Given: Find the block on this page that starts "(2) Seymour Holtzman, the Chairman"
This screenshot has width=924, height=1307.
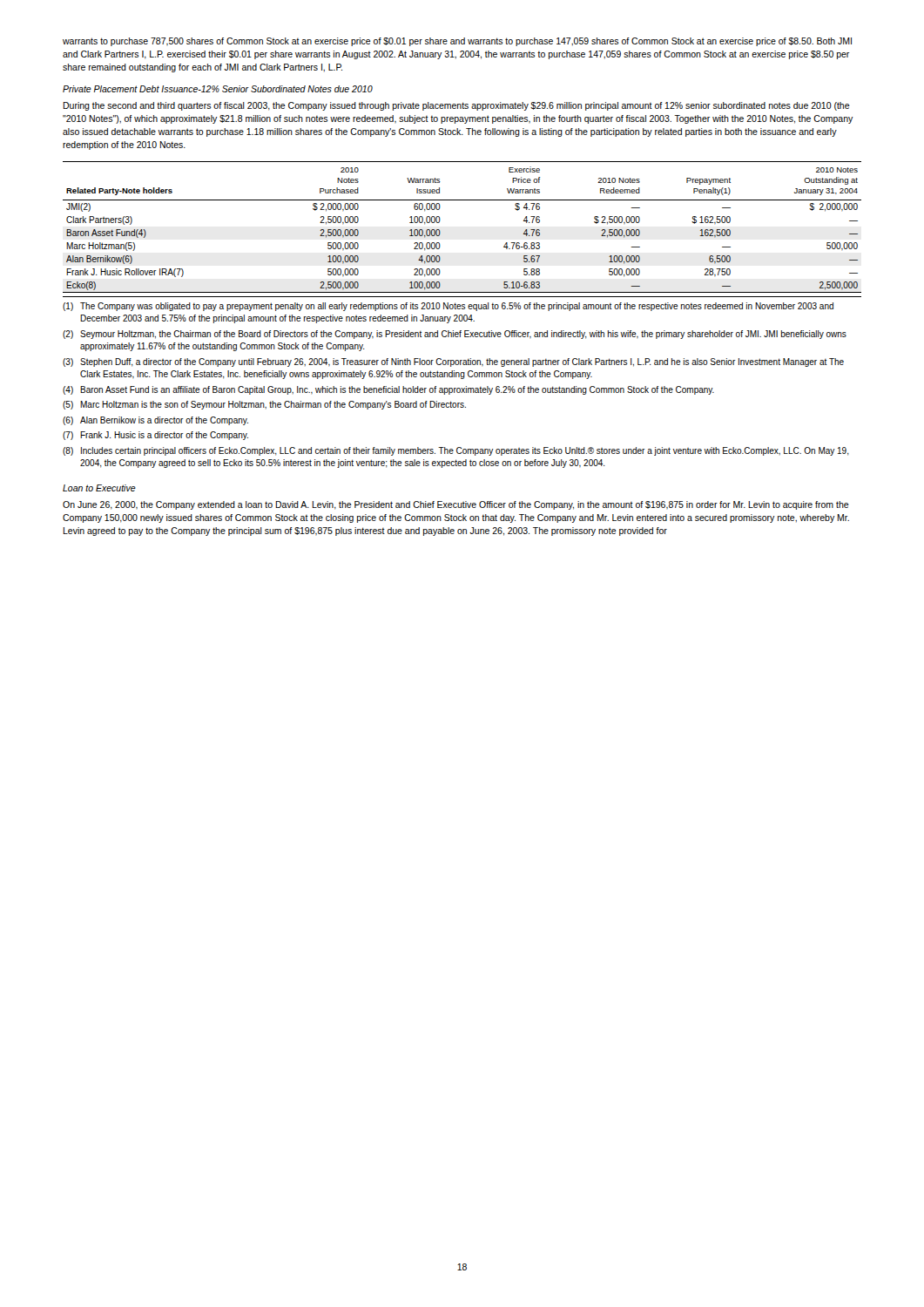Looking at the screenshot, I should point(462,341).
